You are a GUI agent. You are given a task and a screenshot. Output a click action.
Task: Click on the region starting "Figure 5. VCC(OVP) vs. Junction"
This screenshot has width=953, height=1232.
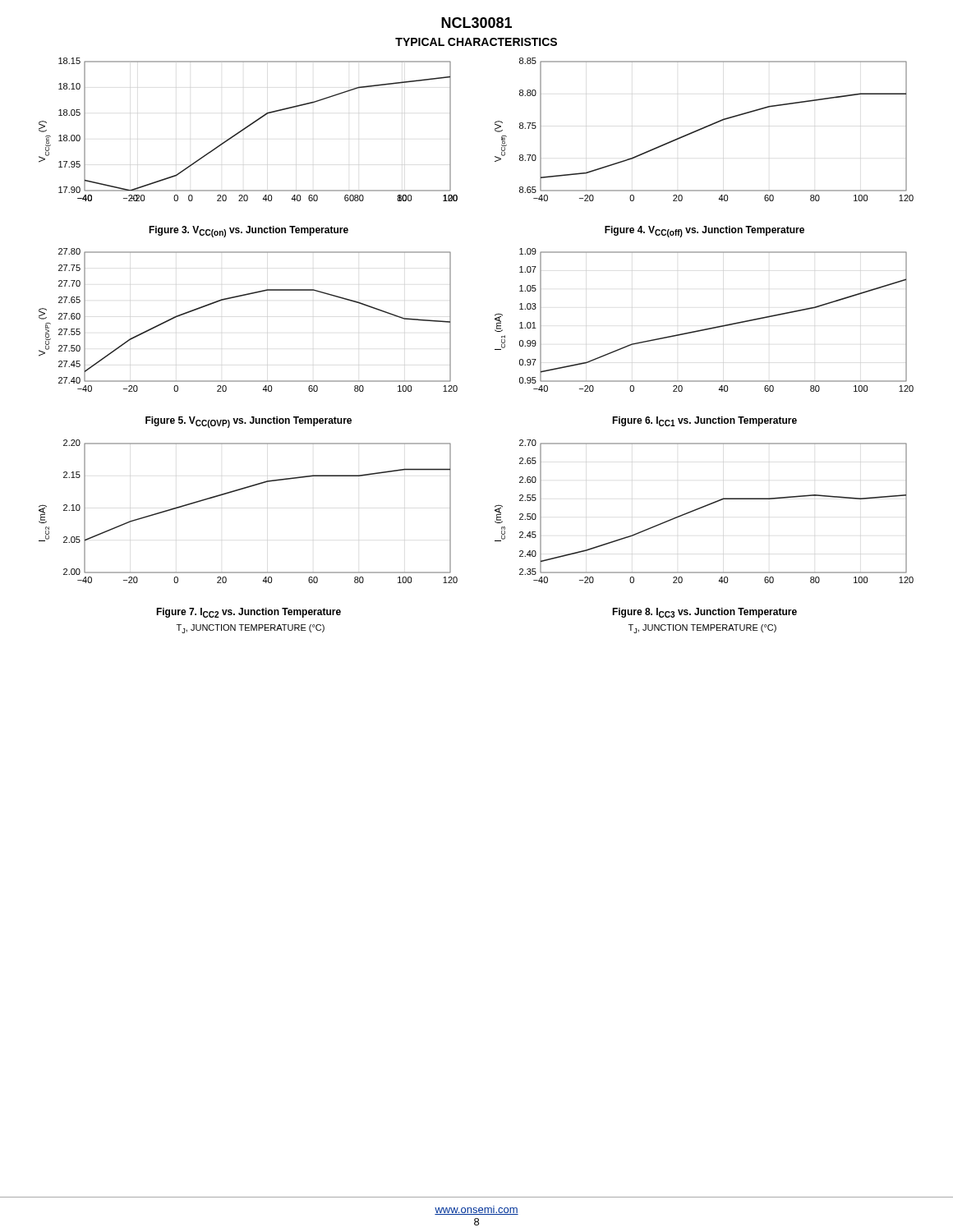click(248, 422)
